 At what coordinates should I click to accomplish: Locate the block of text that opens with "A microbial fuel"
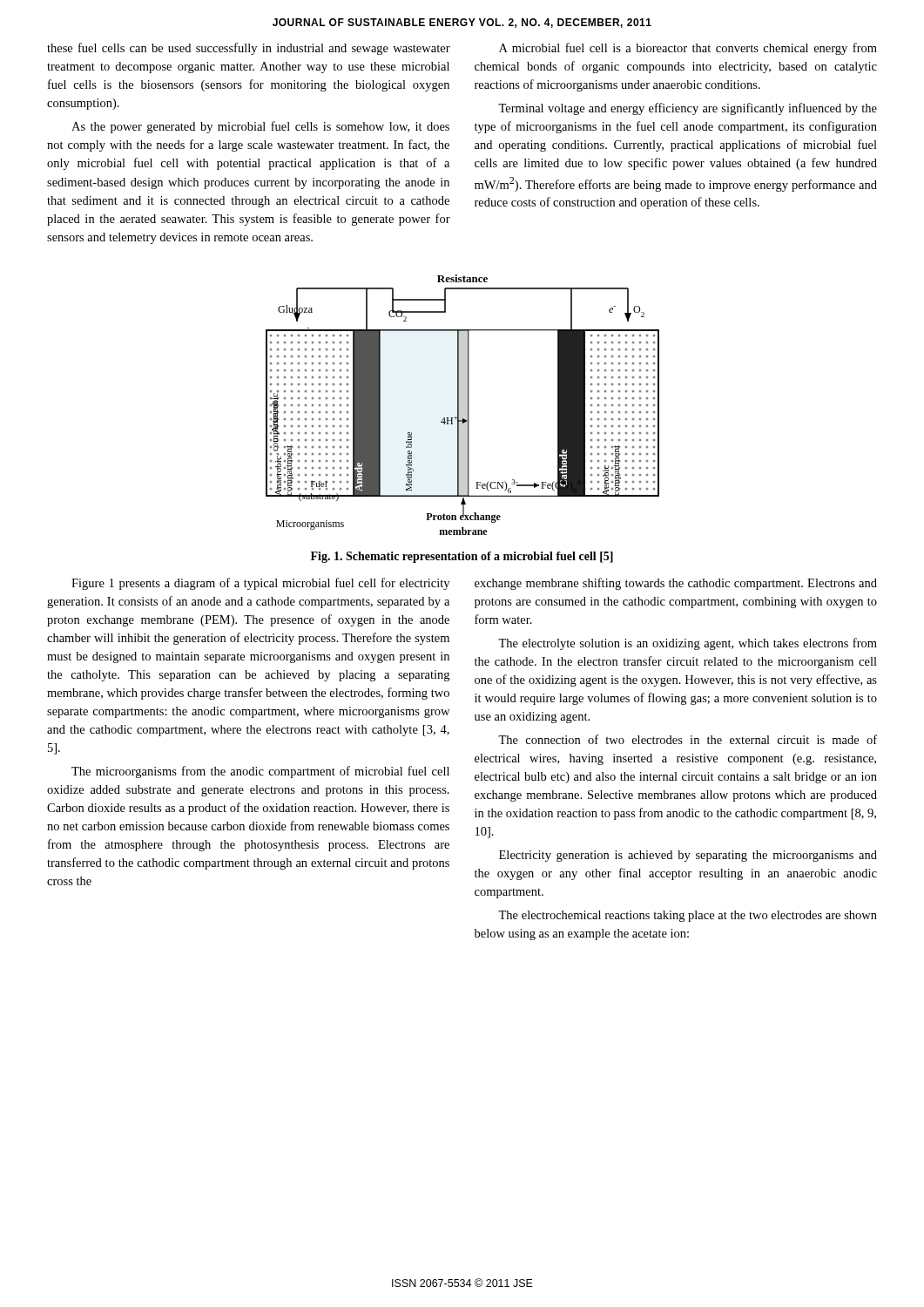pyautogui.click(x=676, y=126)
